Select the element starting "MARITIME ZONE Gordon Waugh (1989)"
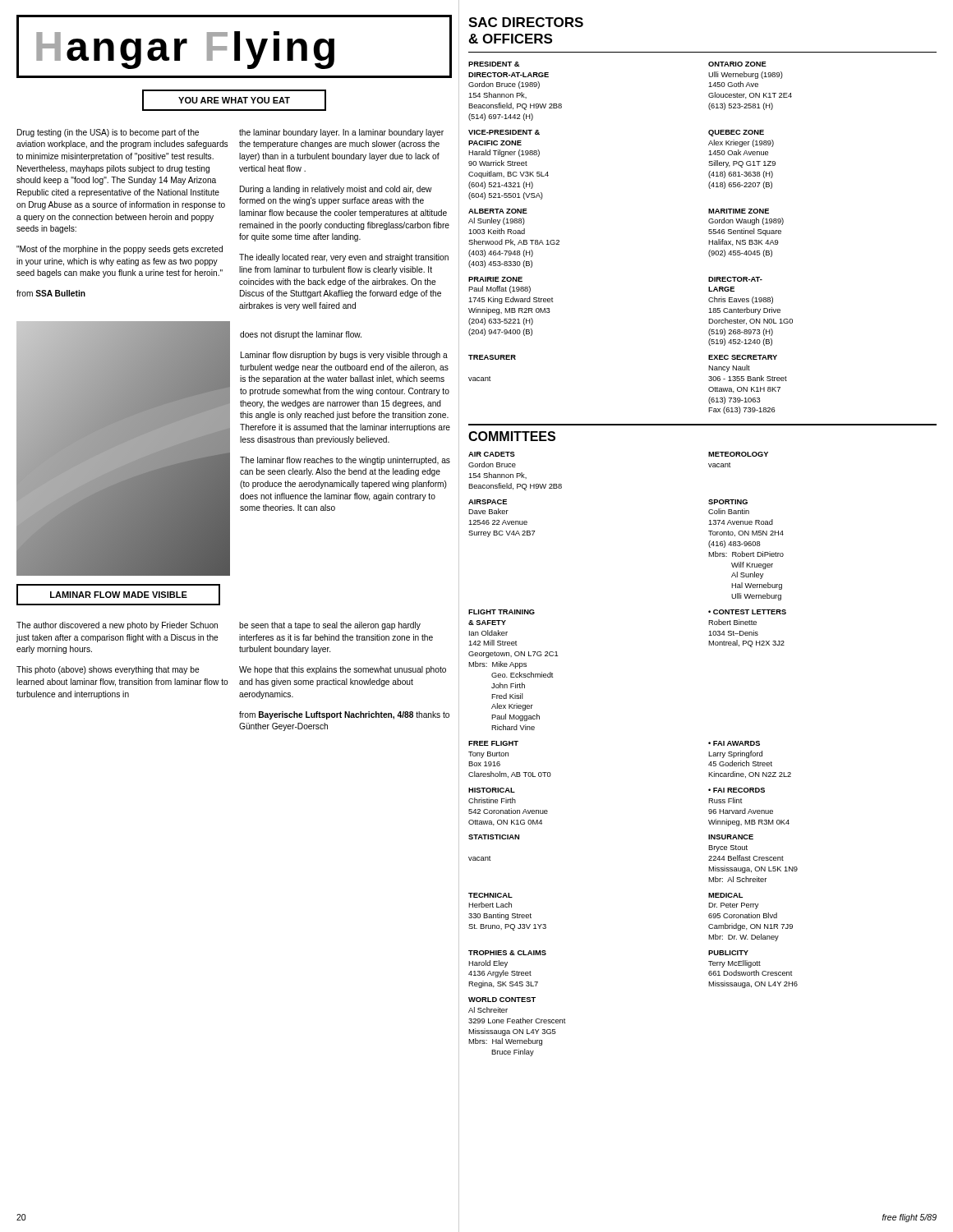This screenshot has width=953, height=1232. [746, 232]
